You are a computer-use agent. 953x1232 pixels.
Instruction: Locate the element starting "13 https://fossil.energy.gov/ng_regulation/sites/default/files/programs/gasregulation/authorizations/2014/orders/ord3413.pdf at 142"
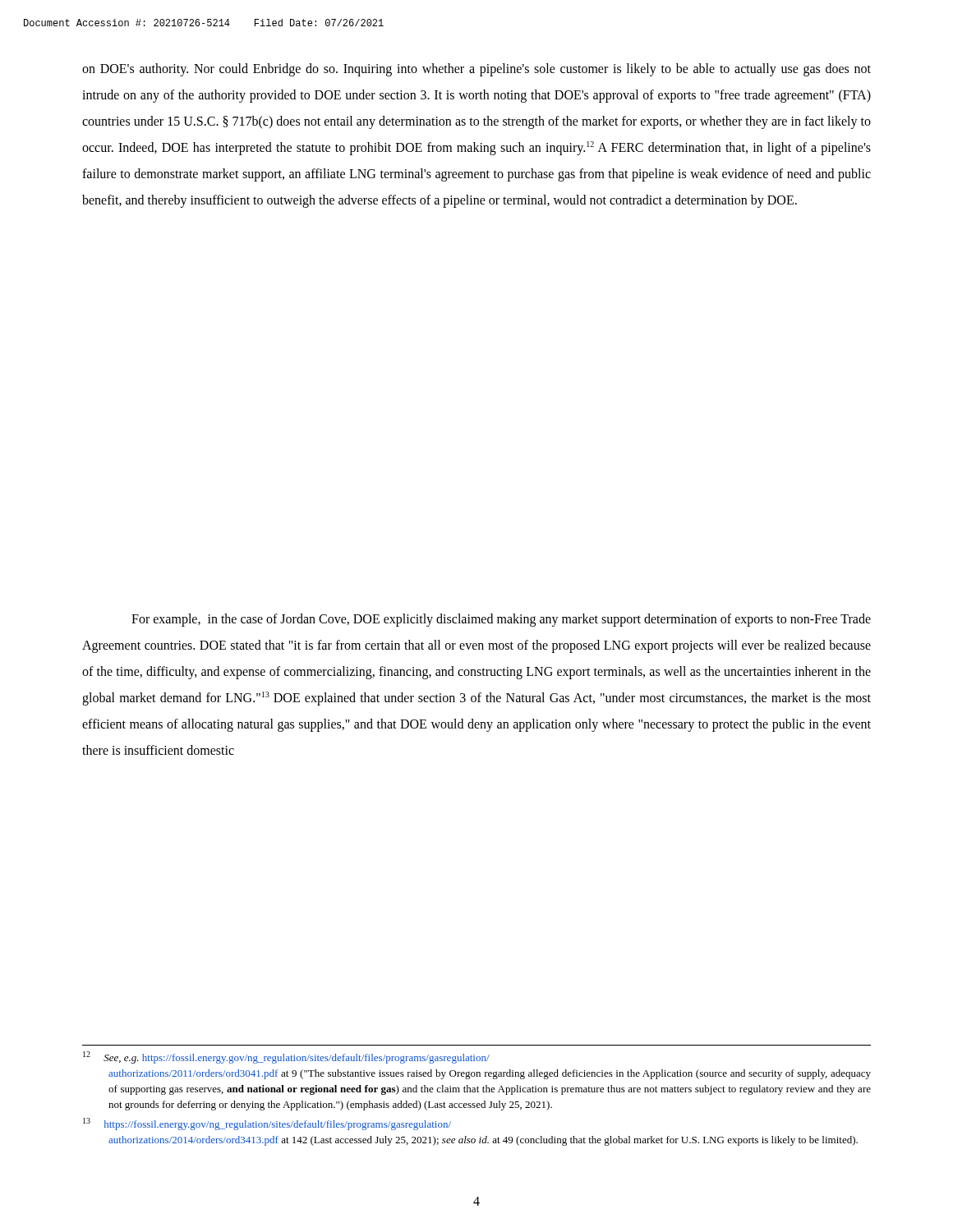click(x=470, y=1132)
